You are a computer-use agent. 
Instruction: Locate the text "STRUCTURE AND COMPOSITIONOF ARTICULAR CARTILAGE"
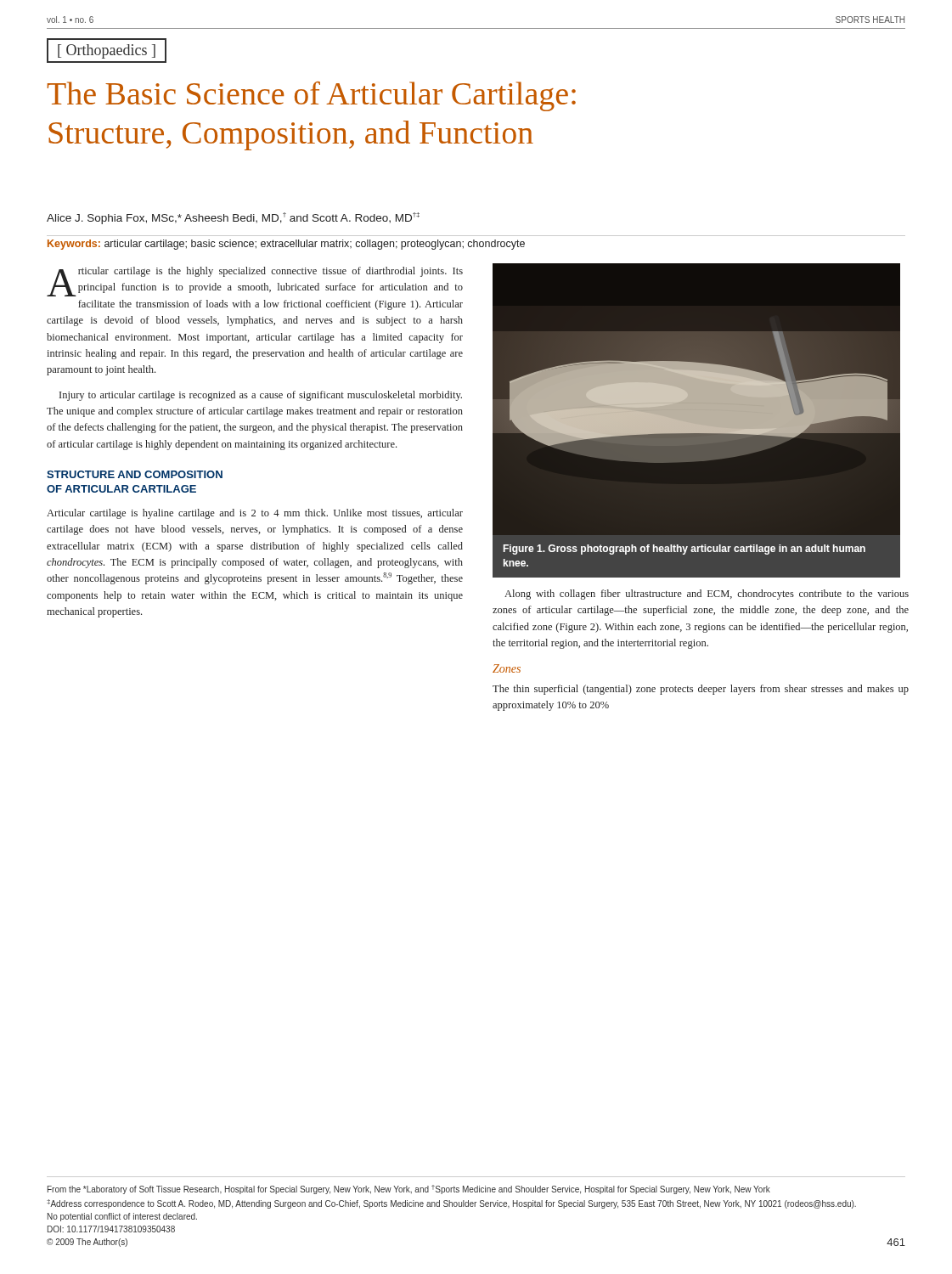tap(135, 482)
